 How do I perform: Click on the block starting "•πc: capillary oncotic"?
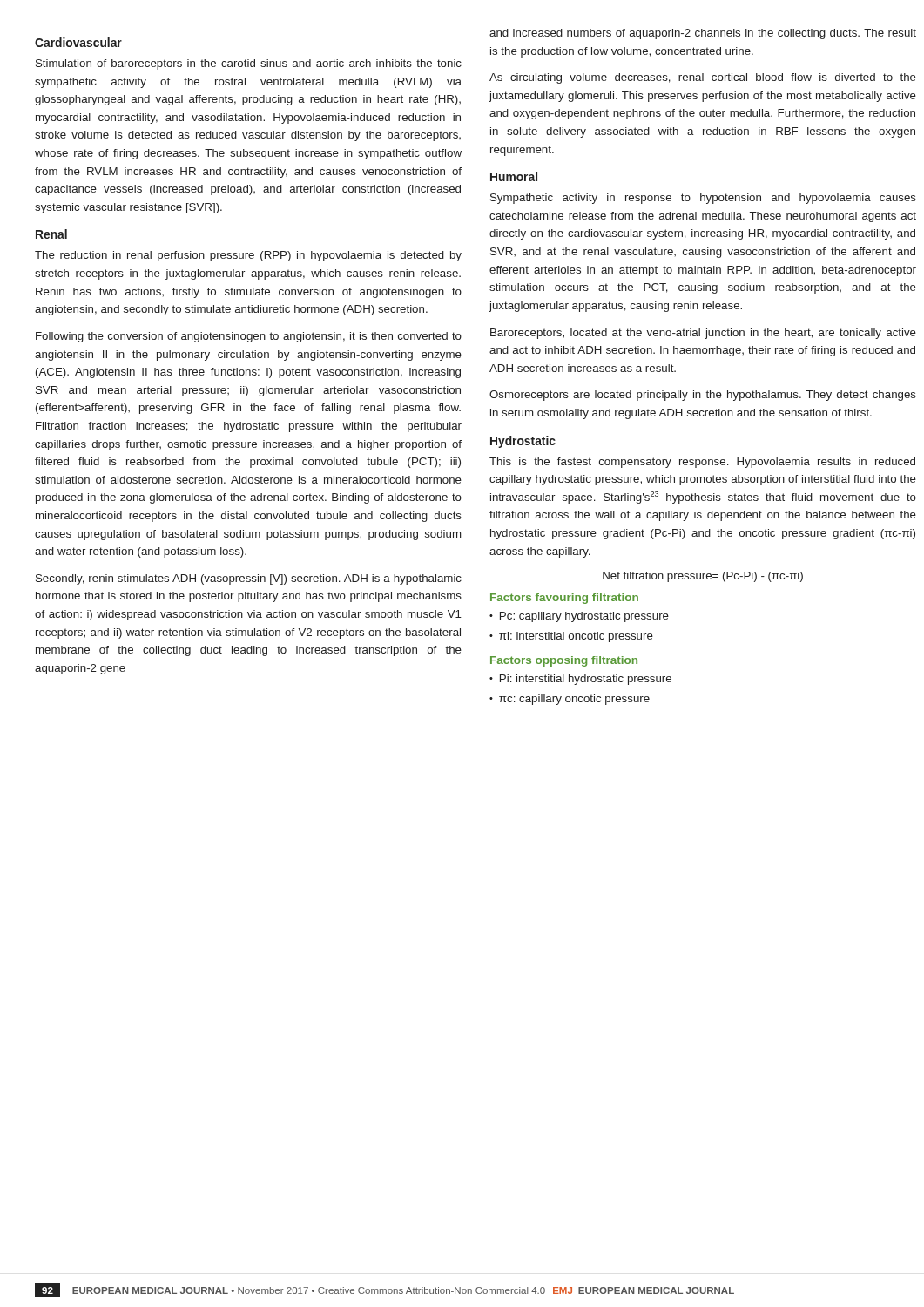pos(570,699)
